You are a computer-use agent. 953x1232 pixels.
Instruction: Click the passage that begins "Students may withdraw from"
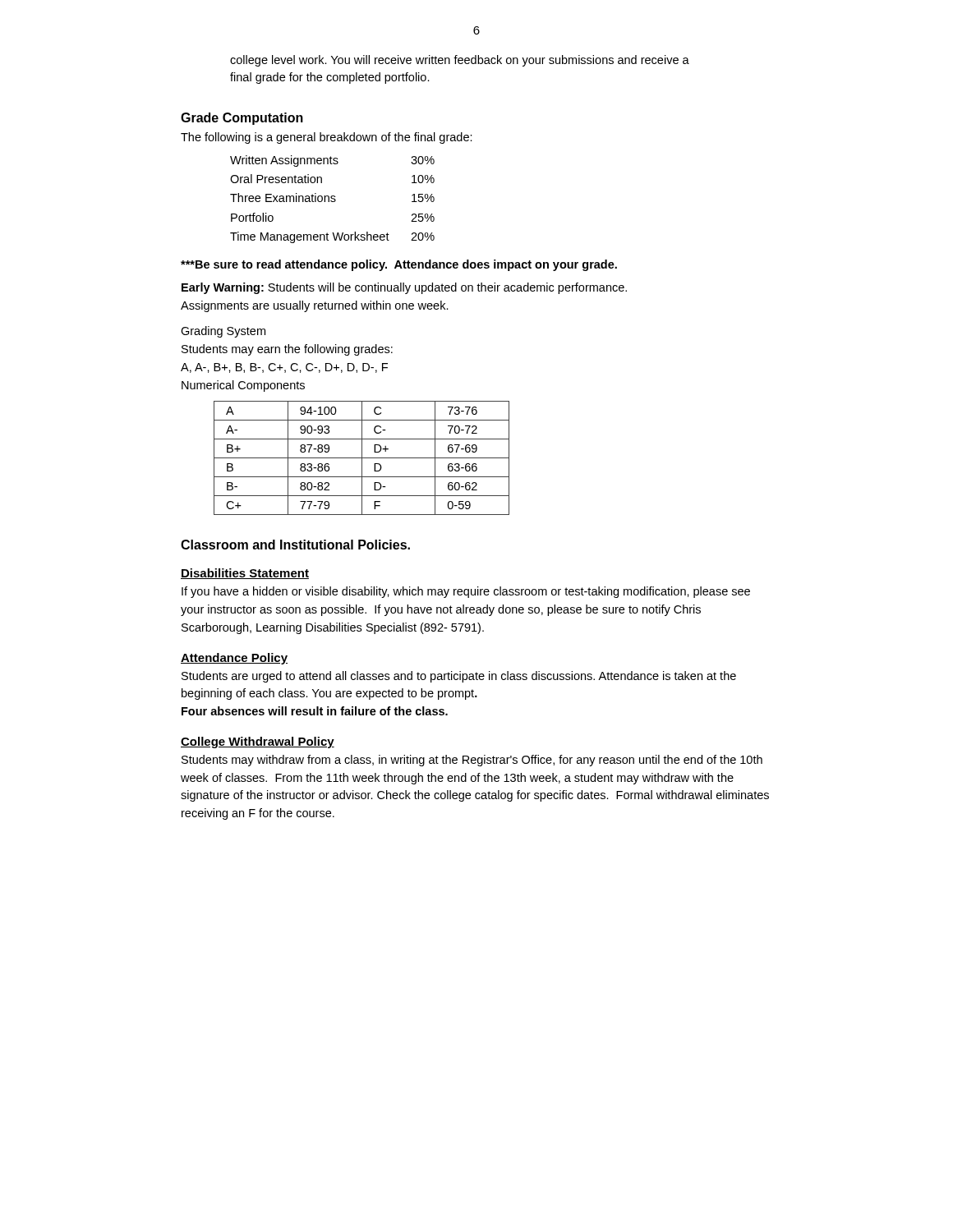point(475,787)
